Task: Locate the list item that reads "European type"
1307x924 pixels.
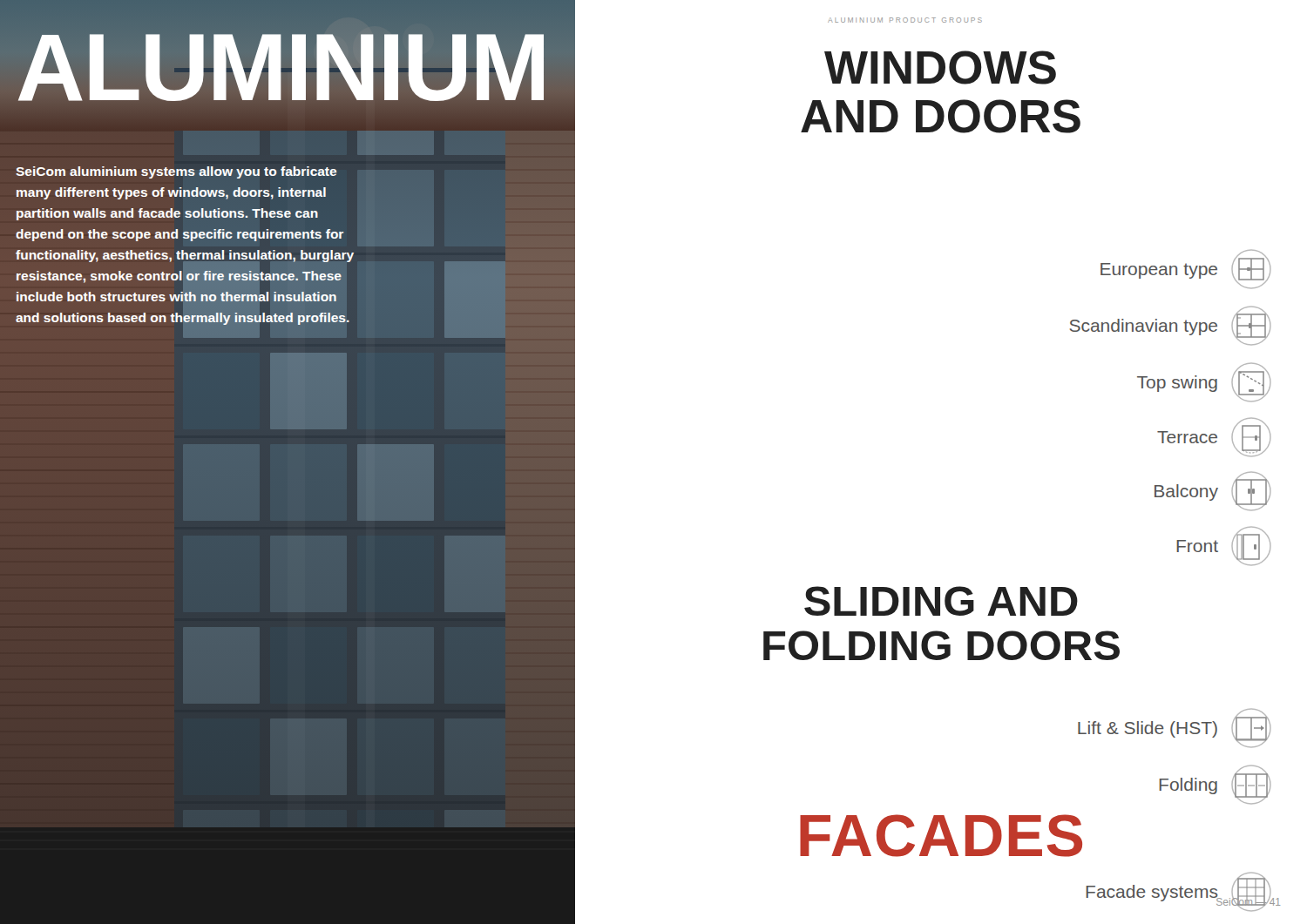Action: pos(1186,269)
